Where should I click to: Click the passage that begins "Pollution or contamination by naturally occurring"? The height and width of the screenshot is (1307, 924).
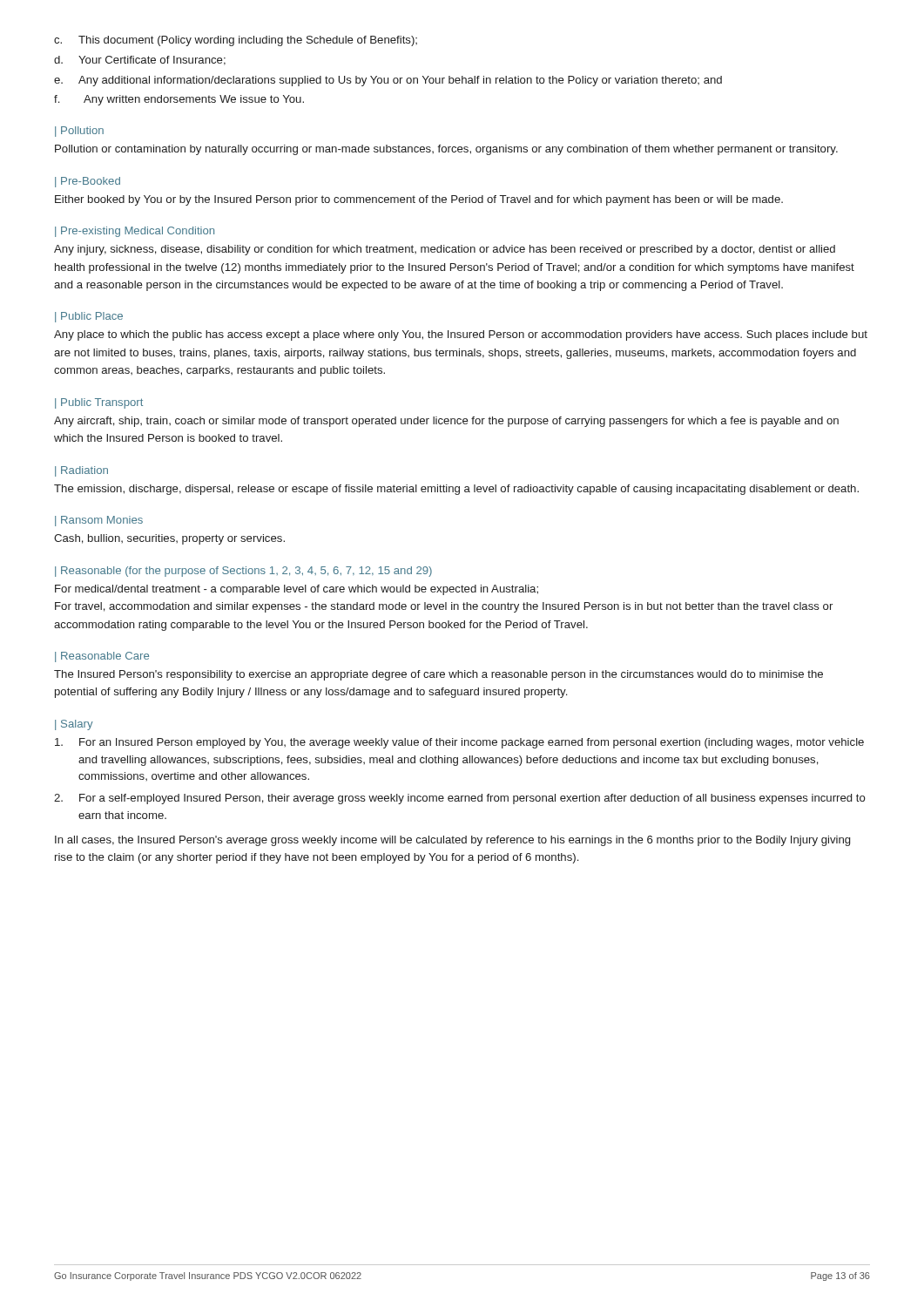446,149
